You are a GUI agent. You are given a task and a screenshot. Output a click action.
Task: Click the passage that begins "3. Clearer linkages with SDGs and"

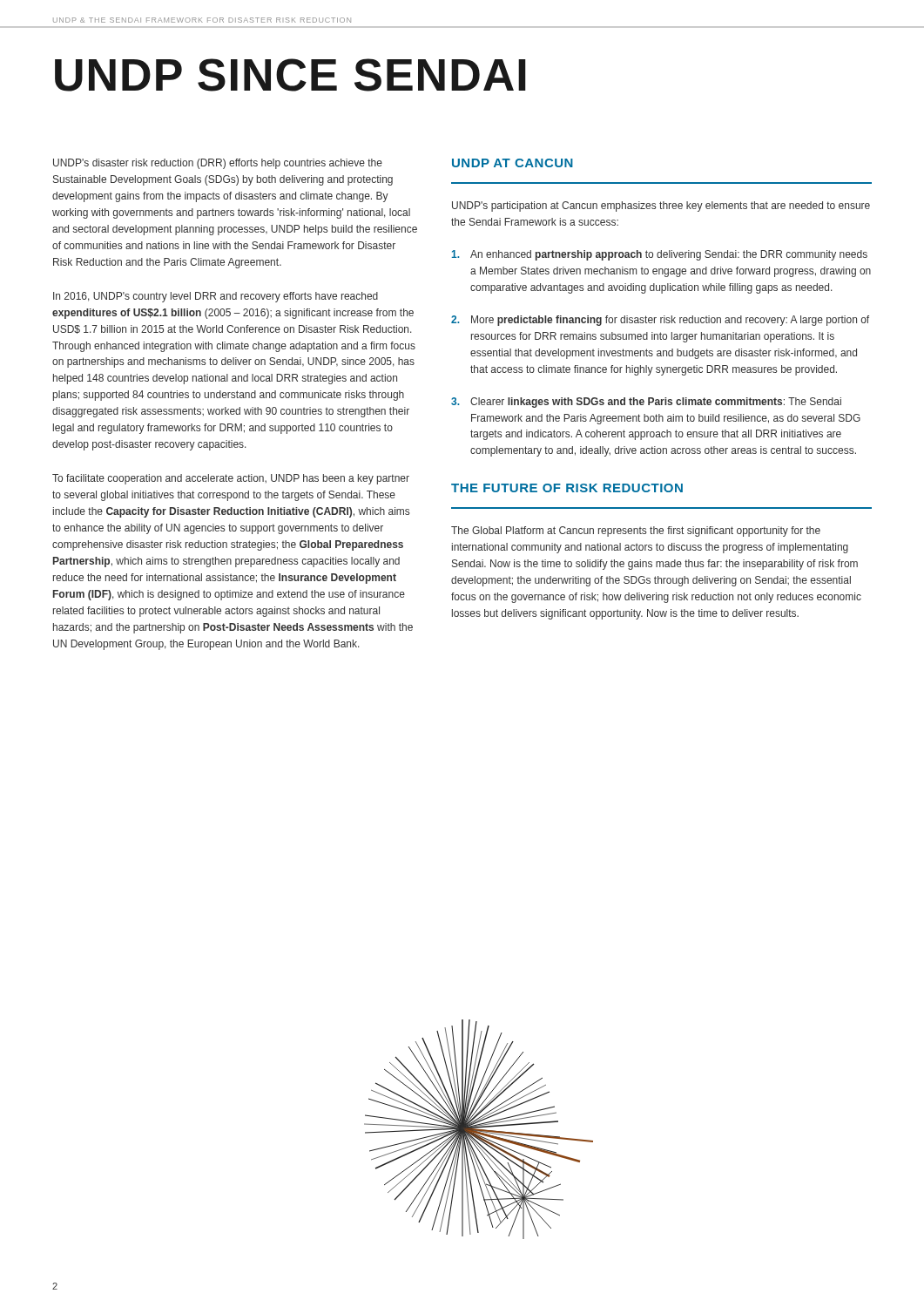[x=661, y=427]
